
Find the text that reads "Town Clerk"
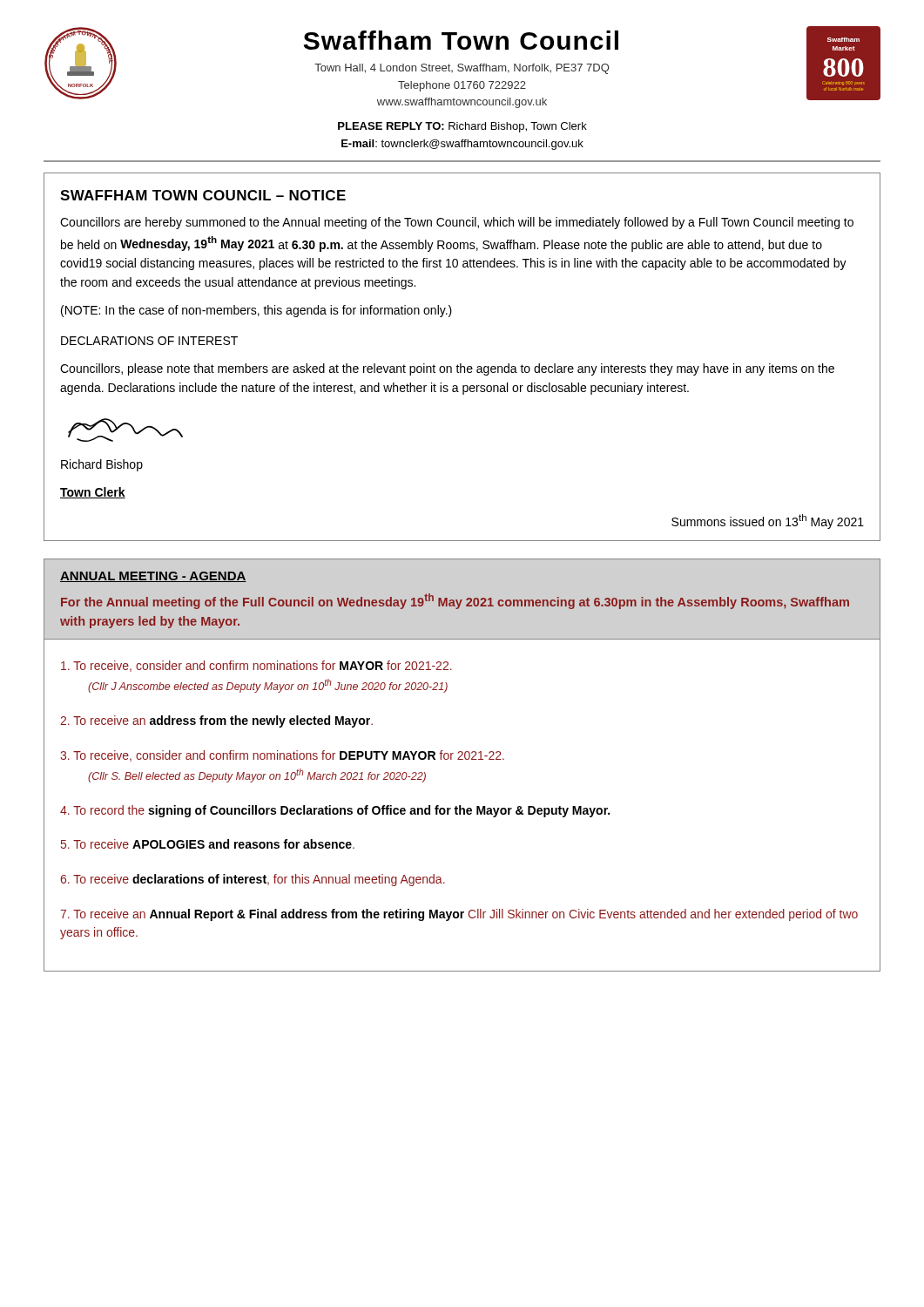pos(93,493)
